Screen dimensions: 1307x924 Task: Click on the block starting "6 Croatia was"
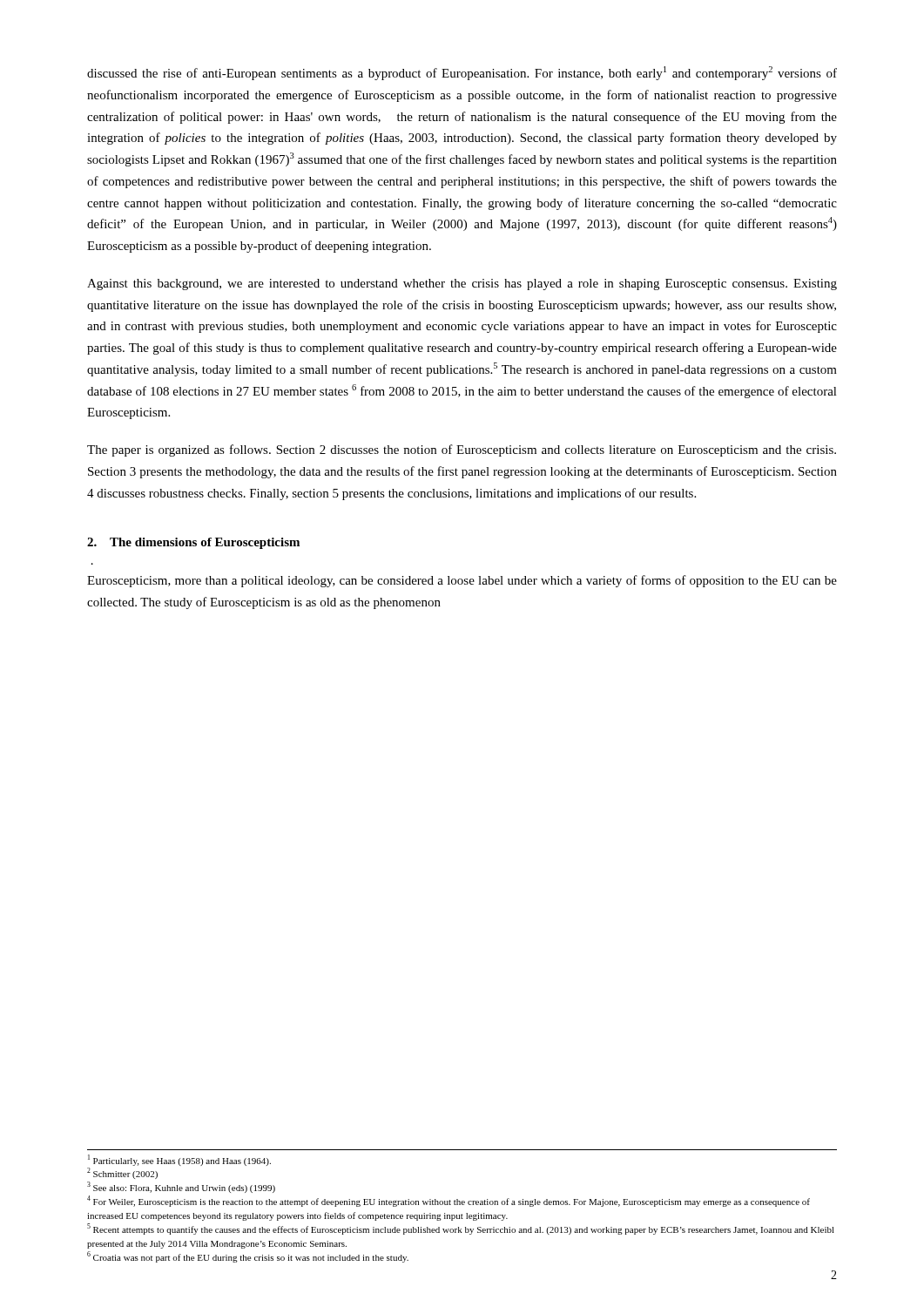[x=248, y=1257]
